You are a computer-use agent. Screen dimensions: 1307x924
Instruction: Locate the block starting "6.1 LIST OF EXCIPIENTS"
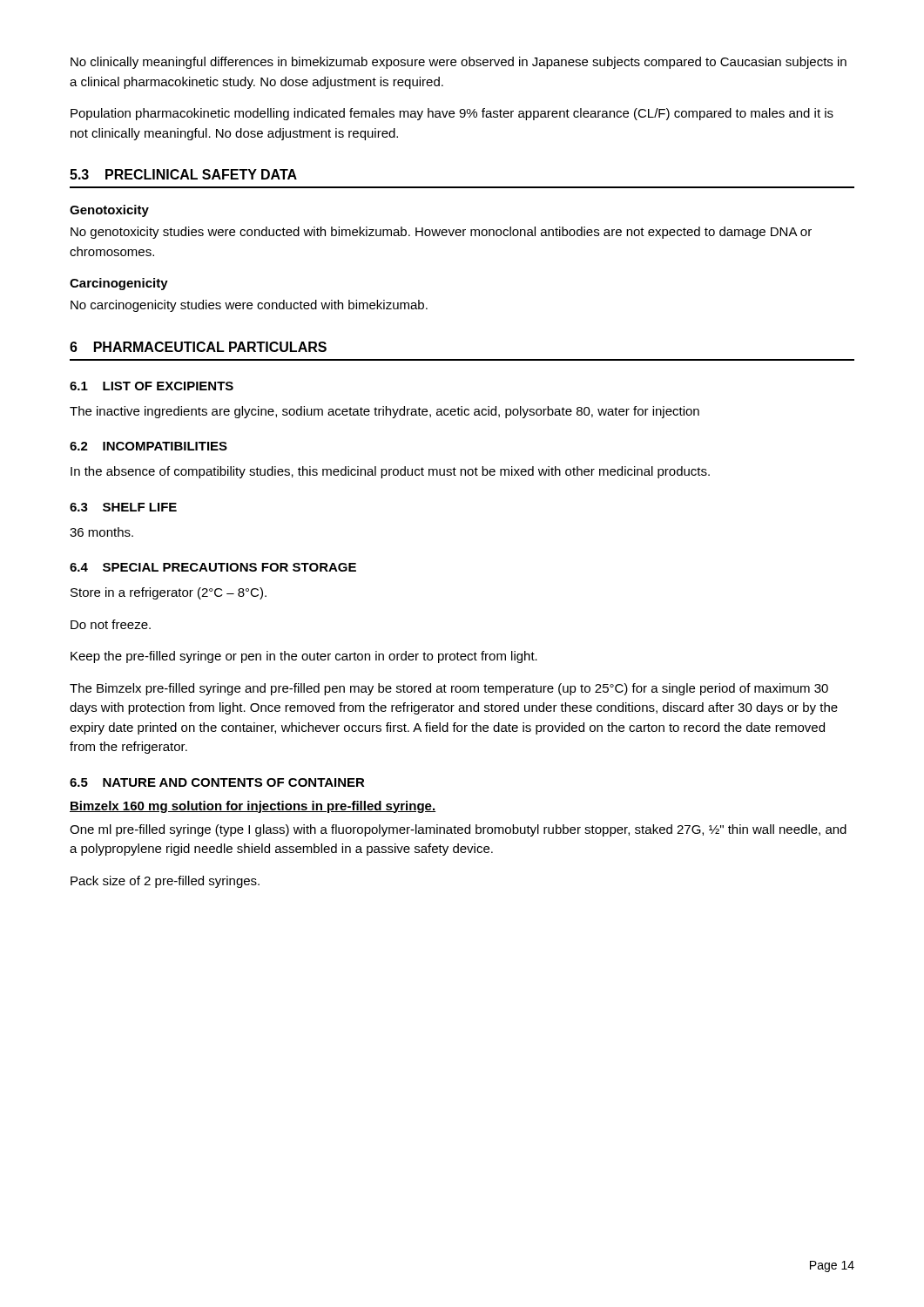[x=152, y=386]
